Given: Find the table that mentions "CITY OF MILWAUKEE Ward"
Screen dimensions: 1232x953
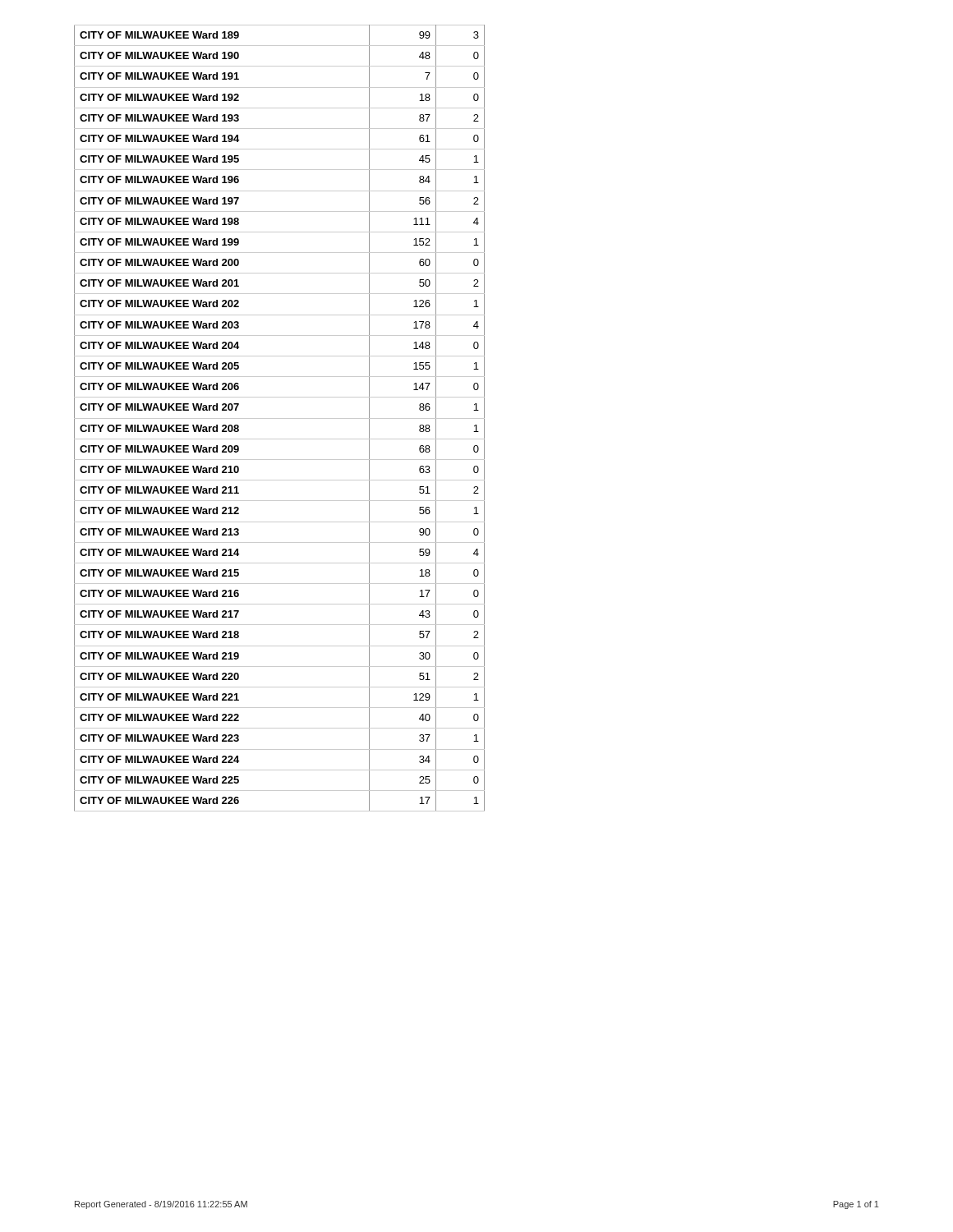Looking at the screenshot, I should point(279,418).
